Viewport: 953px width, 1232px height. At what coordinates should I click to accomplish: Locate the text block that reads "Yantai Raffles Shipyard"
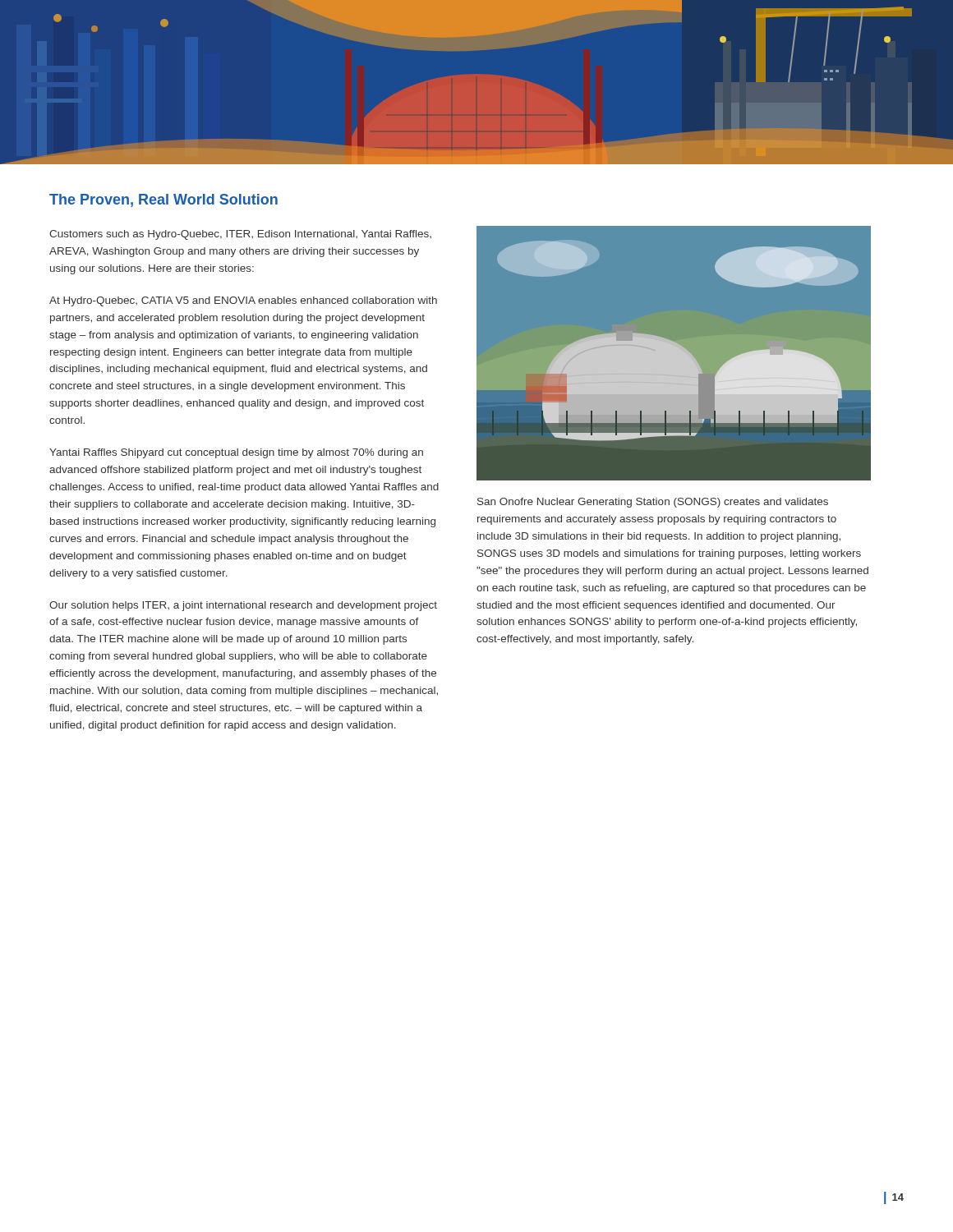point(244,512)
